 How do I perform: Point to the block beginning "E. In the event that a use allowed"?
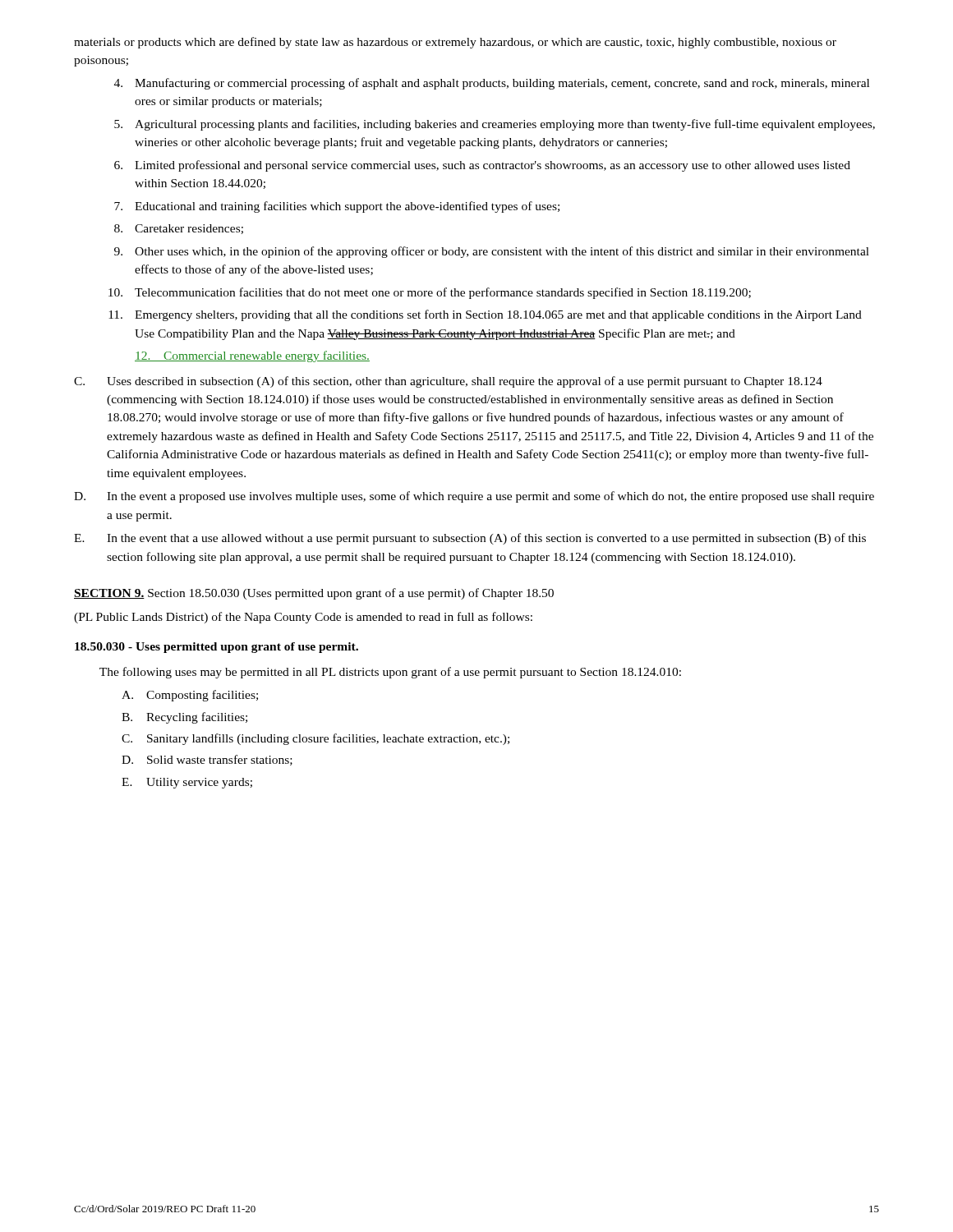click(x=476, y=548)
